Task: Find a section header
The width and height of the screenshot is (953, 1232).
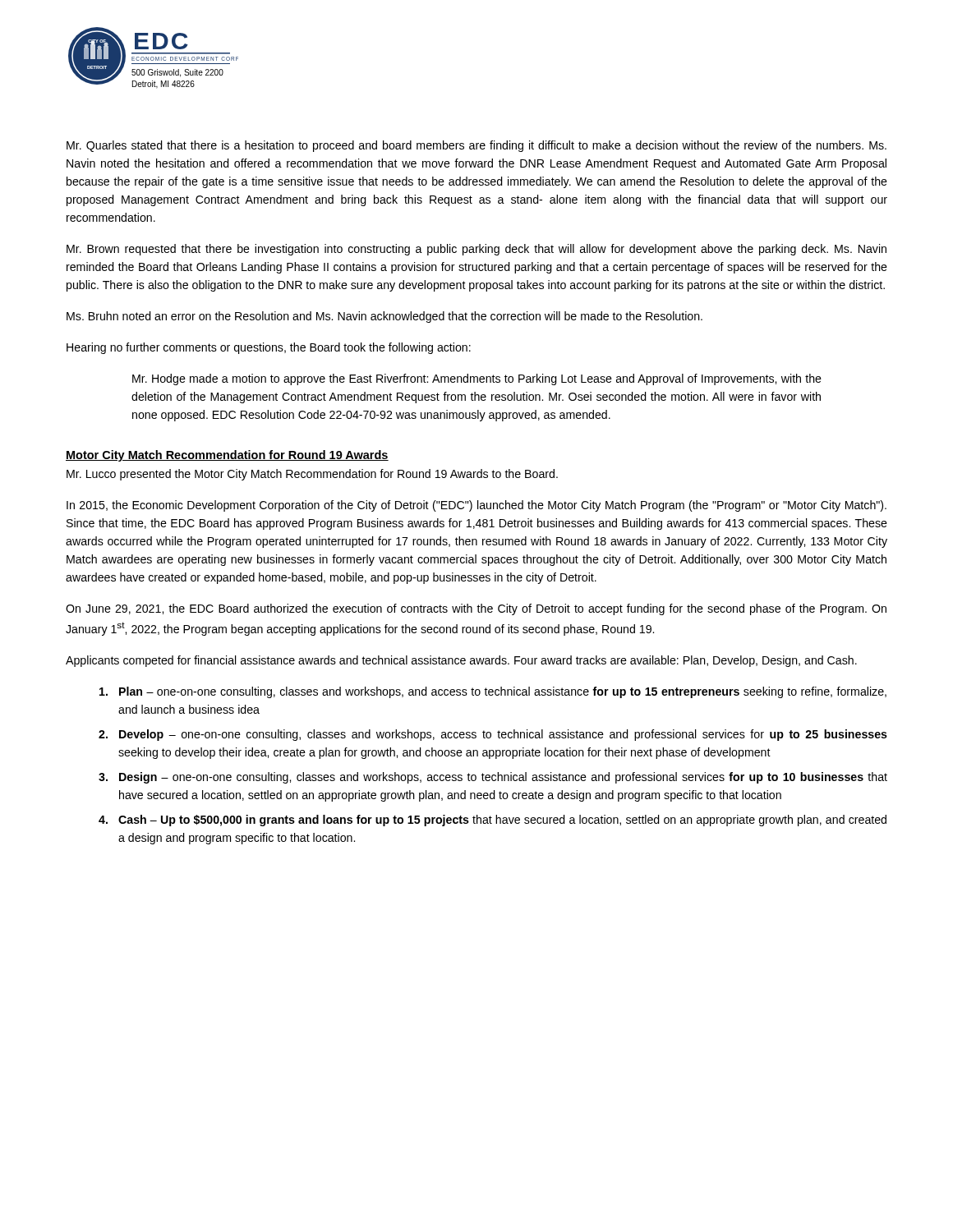Action: 227,455
